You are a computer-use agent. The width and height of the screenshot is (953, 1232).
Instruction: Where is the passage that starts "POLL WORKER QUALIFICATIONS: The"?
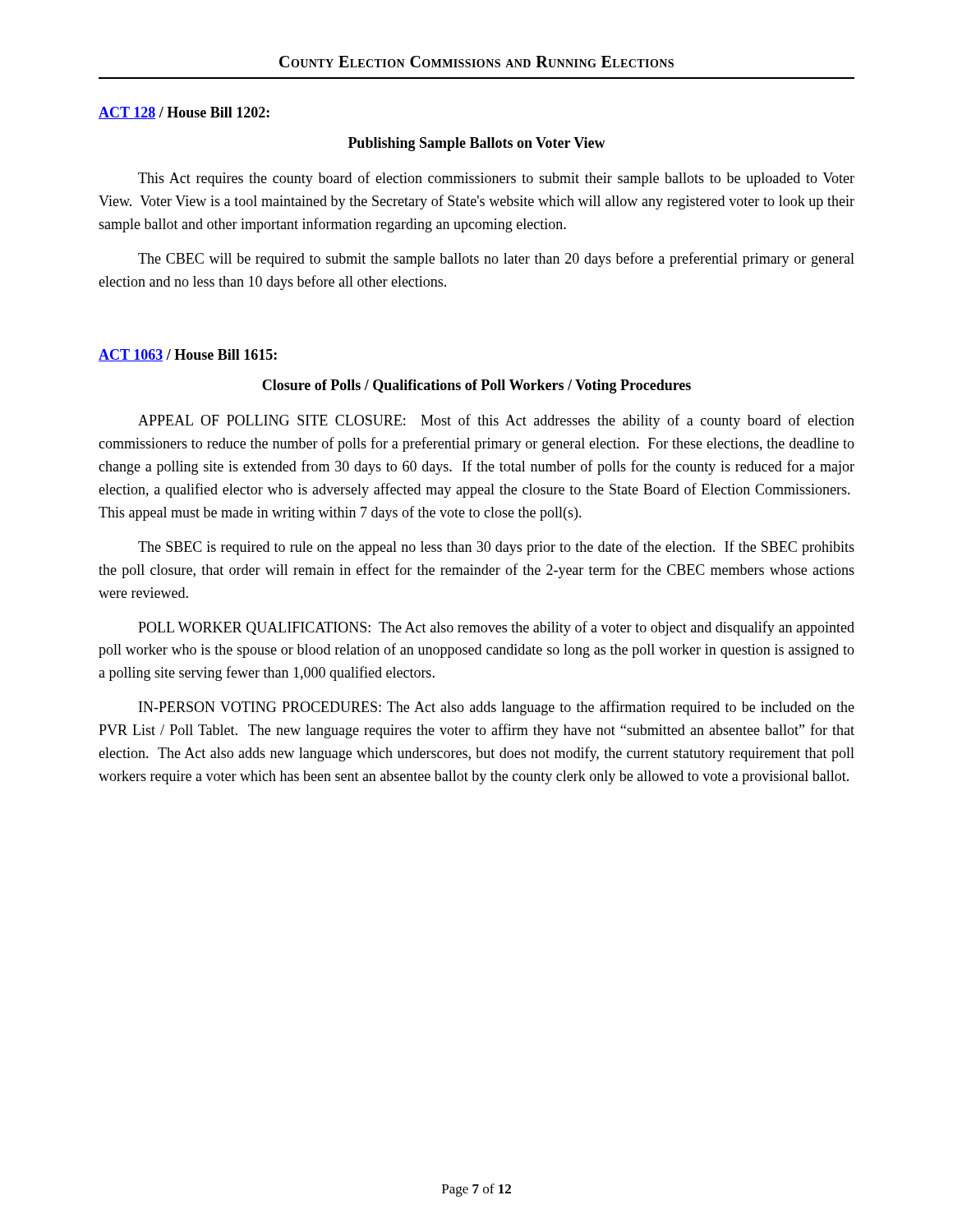coord(476,650)
